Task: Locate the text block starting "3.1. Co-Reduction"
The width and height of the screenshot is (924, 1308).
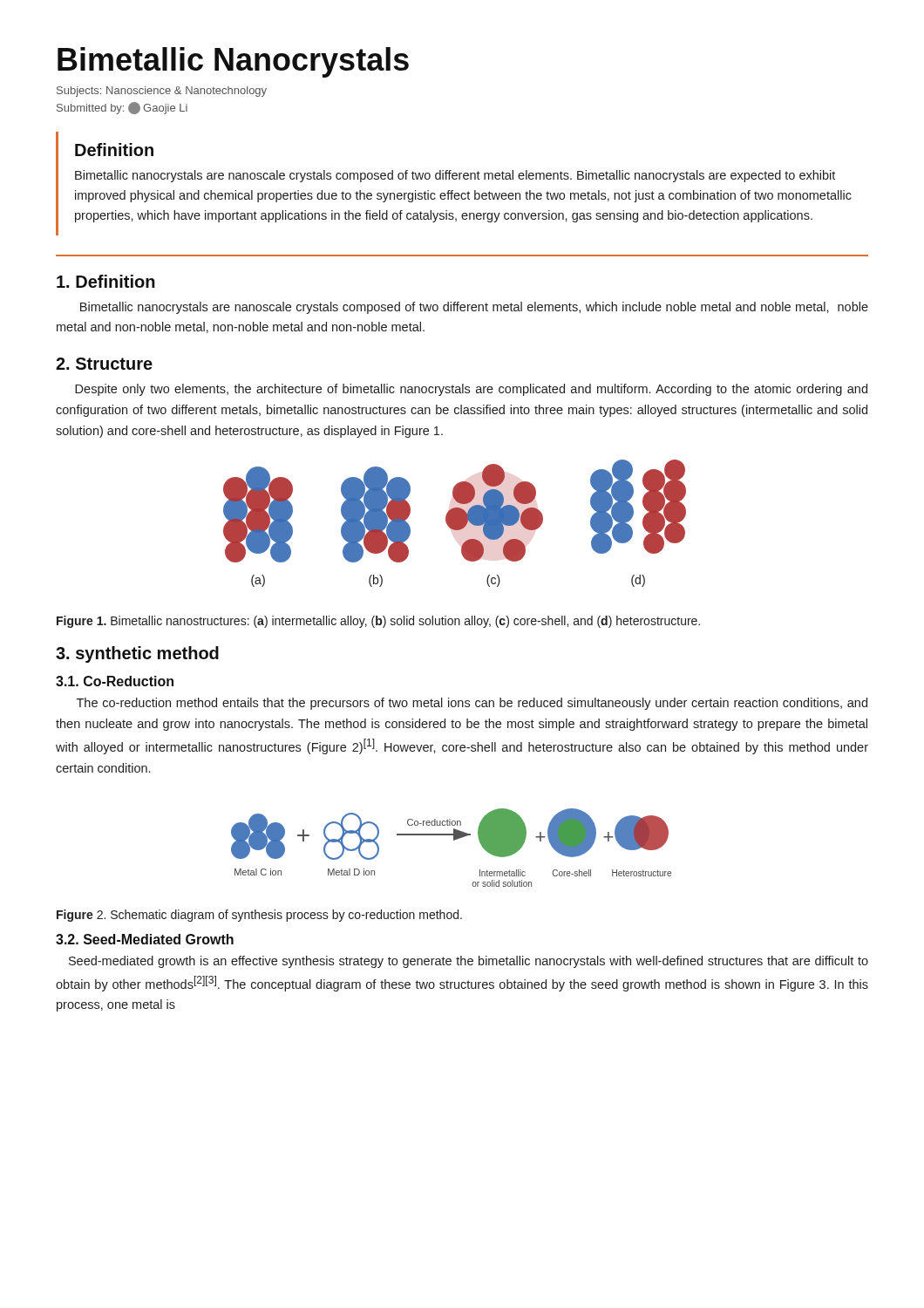Action: (115, 682)
